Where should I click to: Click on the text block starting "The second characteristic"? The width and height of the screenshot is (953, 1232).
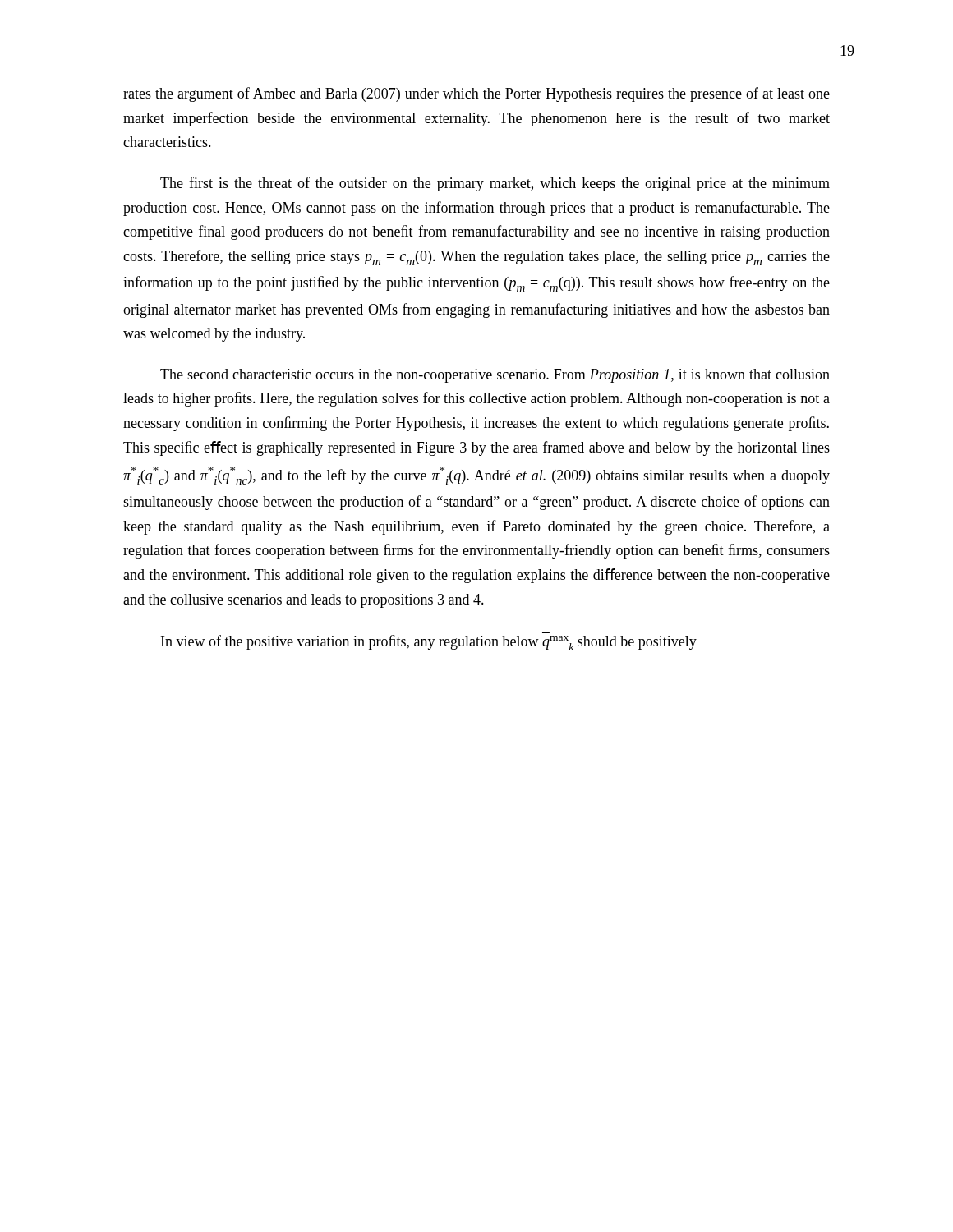(476, 488)
